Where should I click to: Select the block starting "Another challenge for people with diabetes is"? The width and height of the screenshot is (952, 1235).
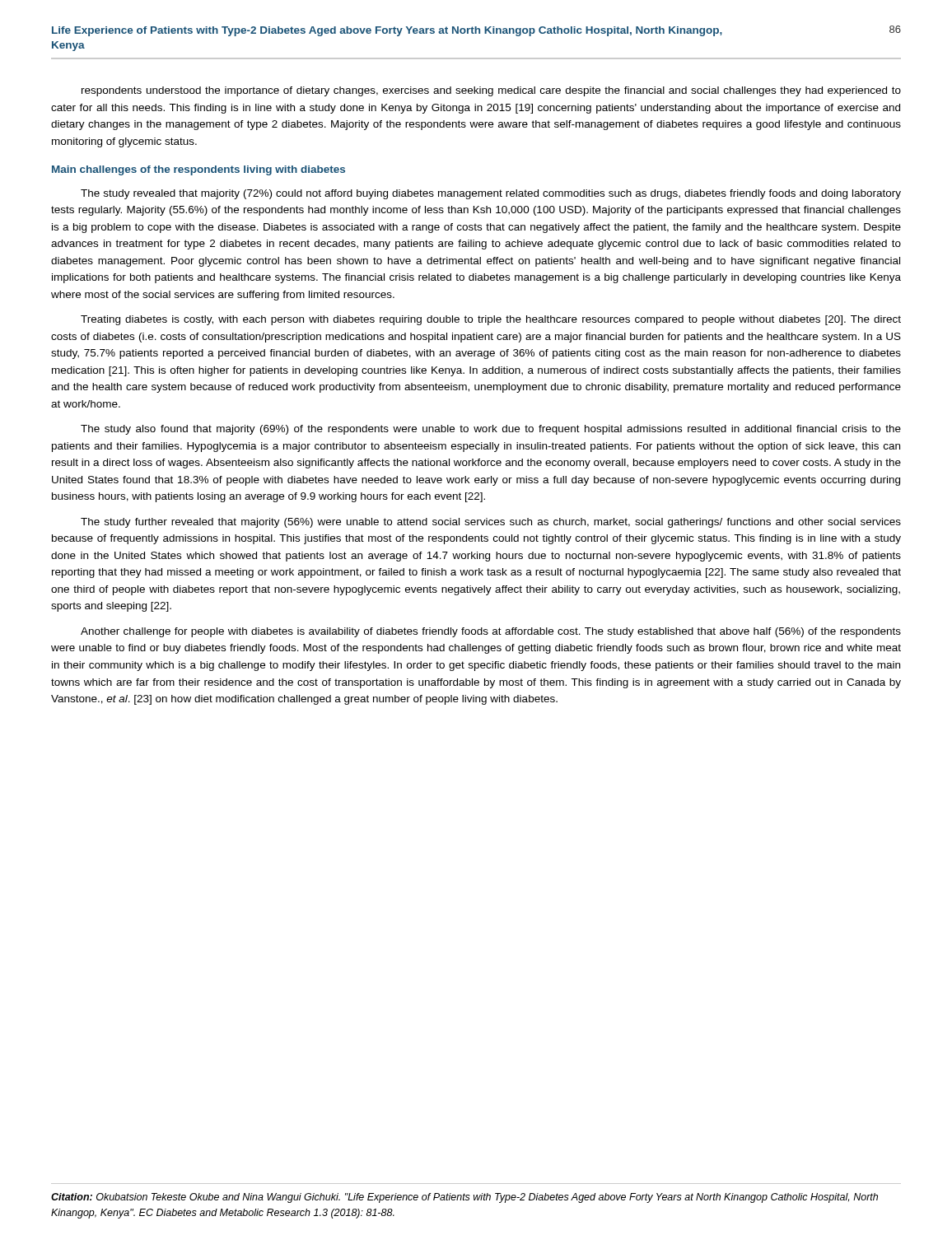[476, 665]
